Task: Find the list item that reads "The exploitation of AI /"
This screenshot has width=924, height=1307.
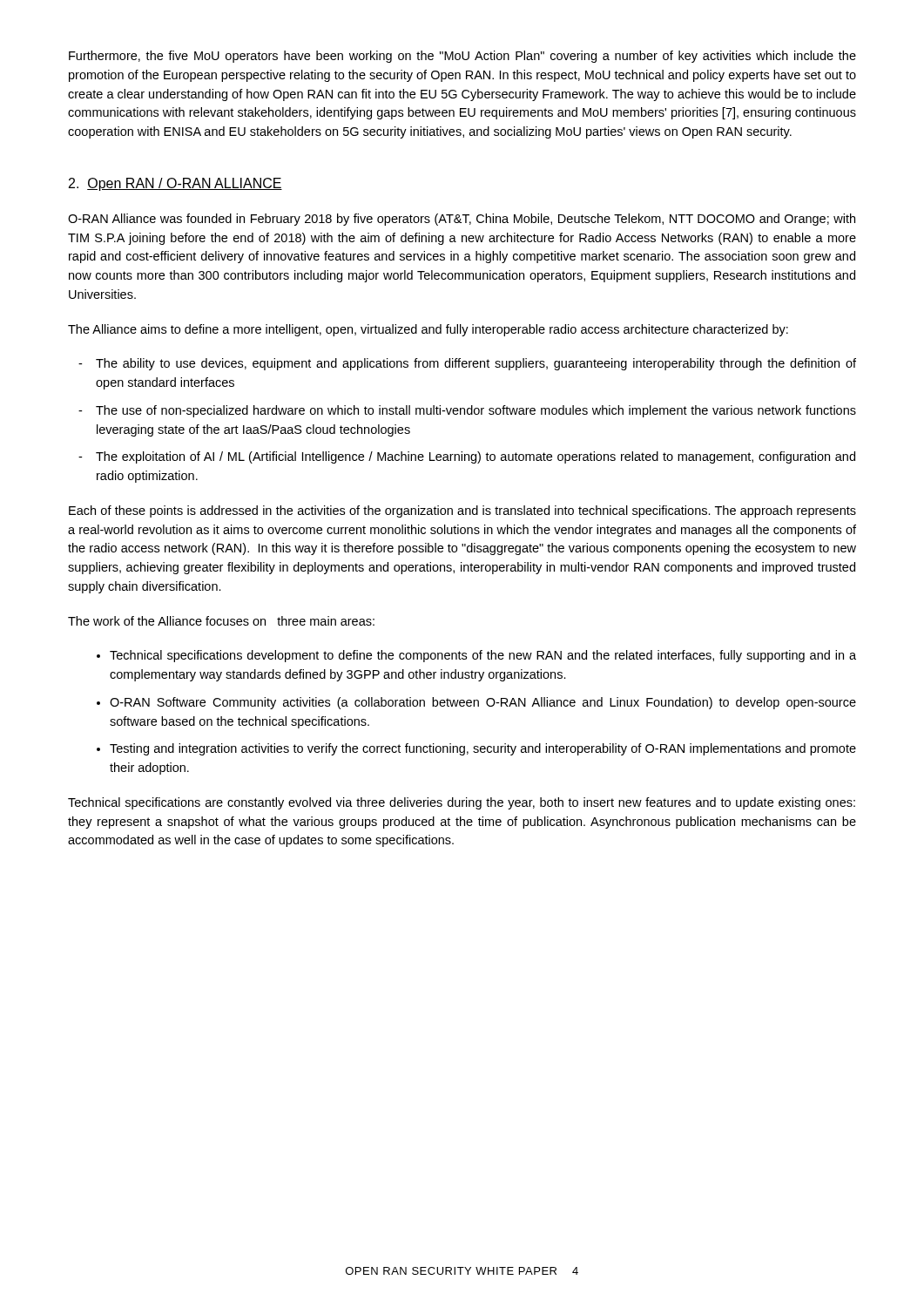Action: coord(476,466)
